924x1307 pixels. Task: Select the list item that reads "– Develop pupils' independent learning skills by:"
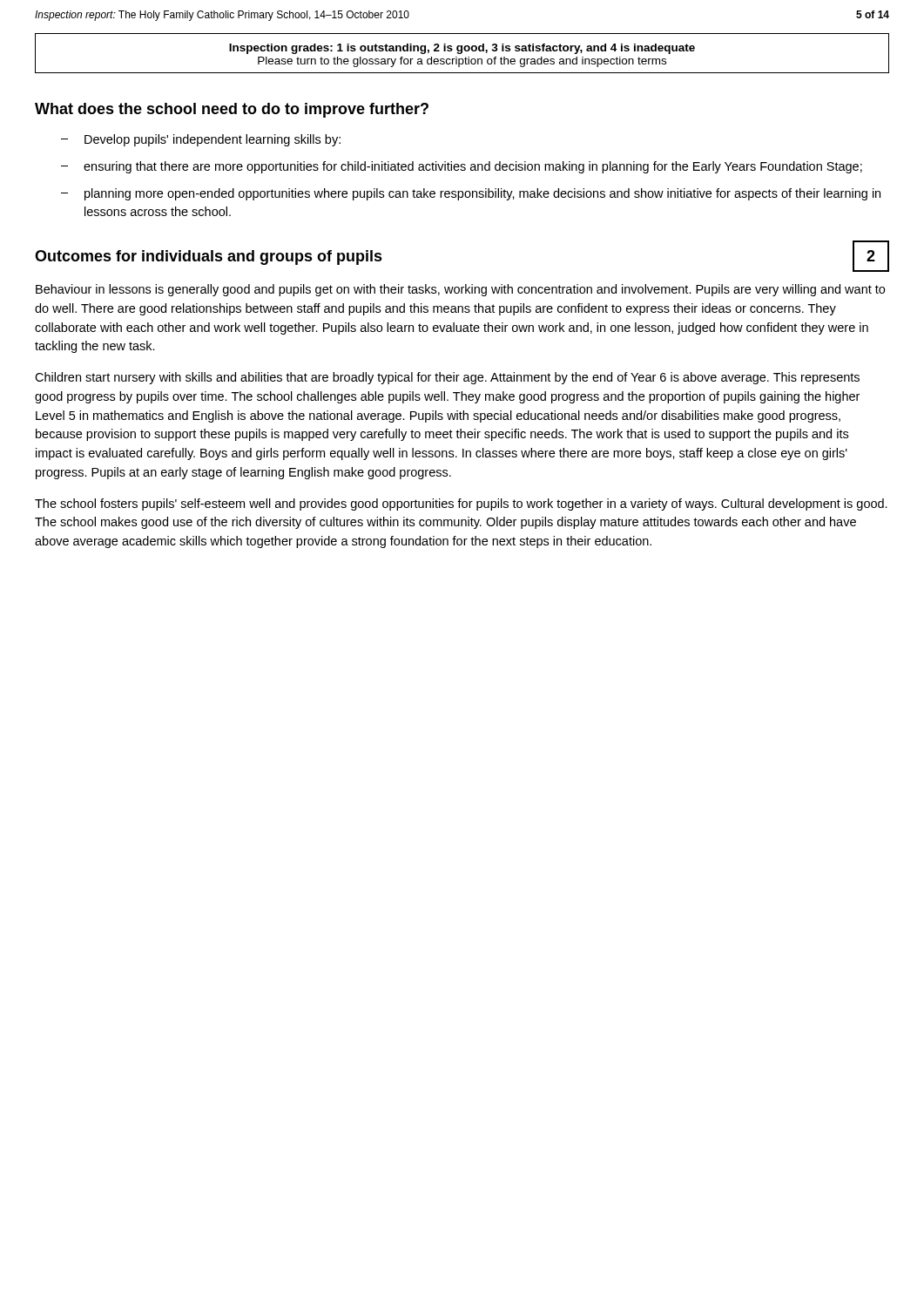click(201, 140)
